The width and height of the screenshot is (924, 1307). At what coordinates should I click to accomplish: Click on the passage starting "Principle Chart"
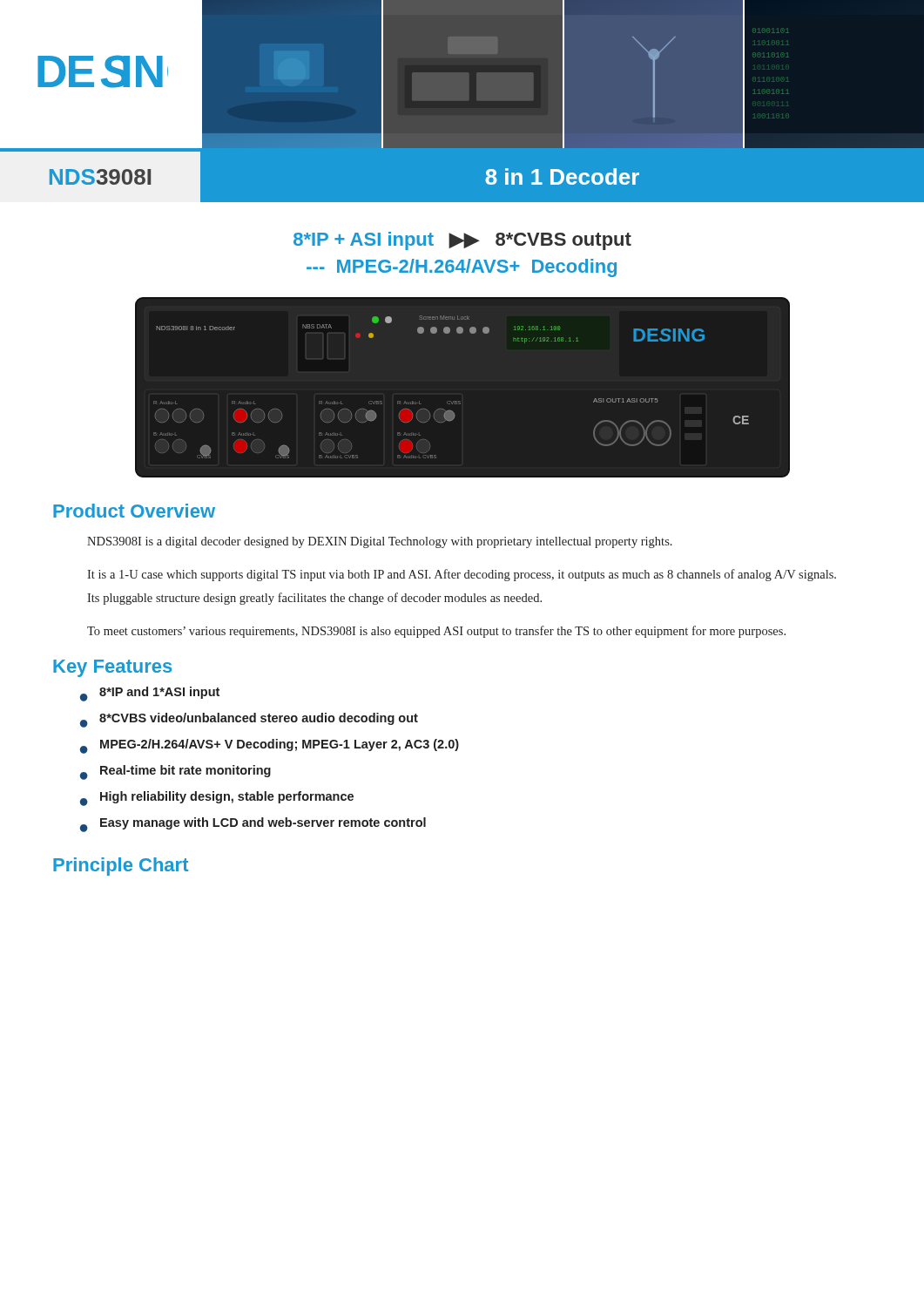coord(120,865)
